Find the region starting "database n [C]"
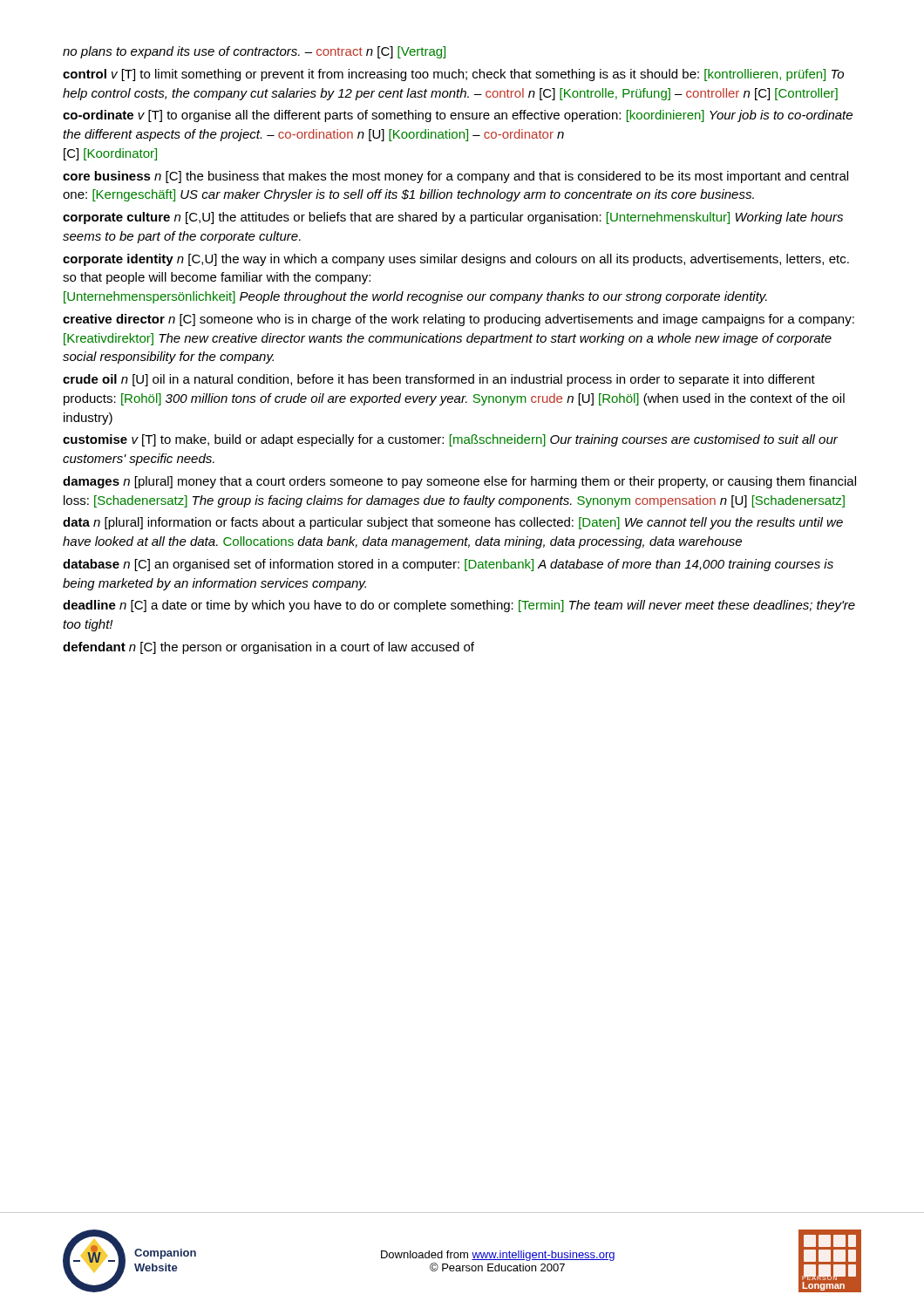Screen dimensions: 1308x924 click(448, 573)
